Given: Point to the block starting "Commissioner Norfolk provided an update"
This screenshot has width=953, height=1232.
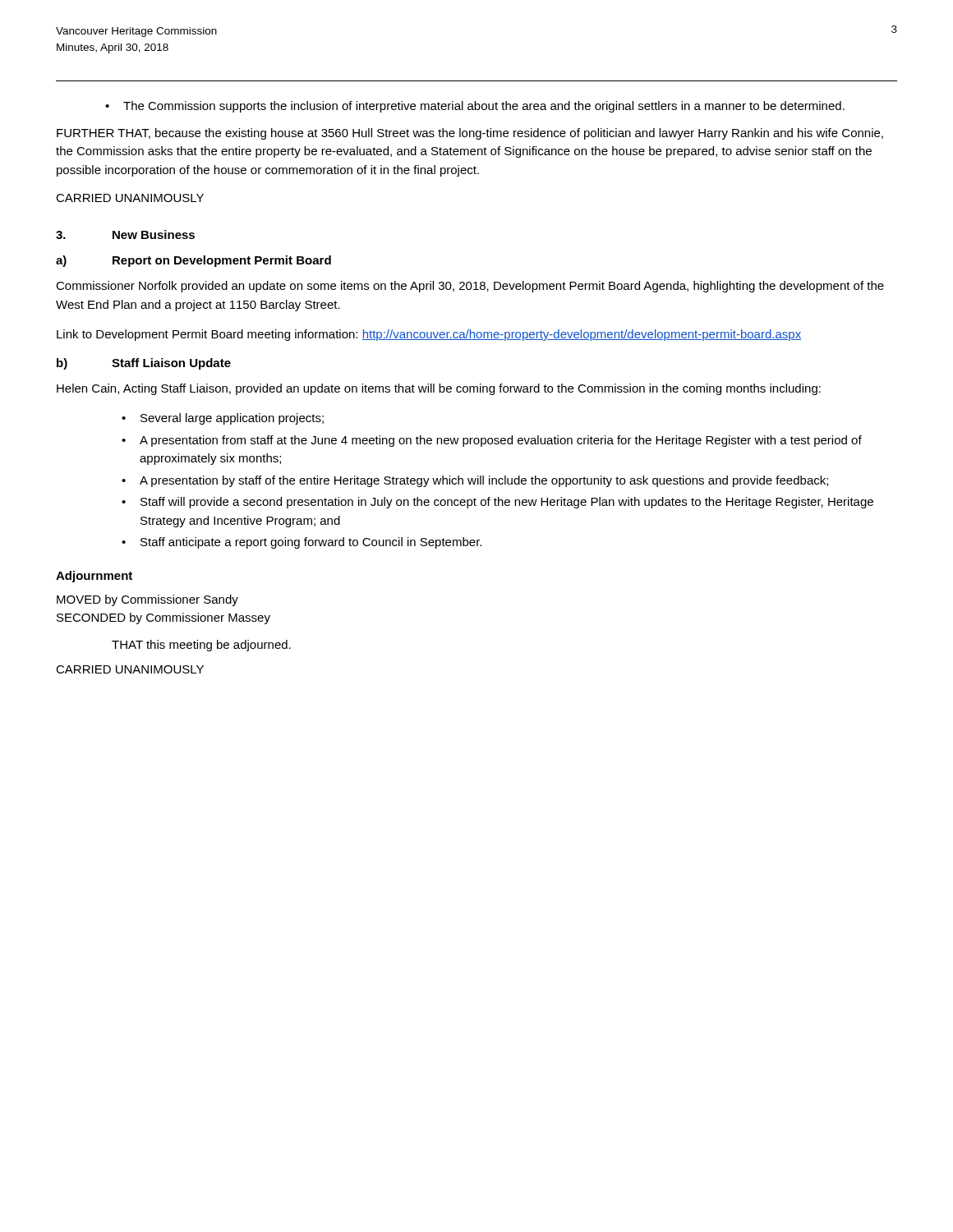Looking at the screenshot, I should coord(470,295).
